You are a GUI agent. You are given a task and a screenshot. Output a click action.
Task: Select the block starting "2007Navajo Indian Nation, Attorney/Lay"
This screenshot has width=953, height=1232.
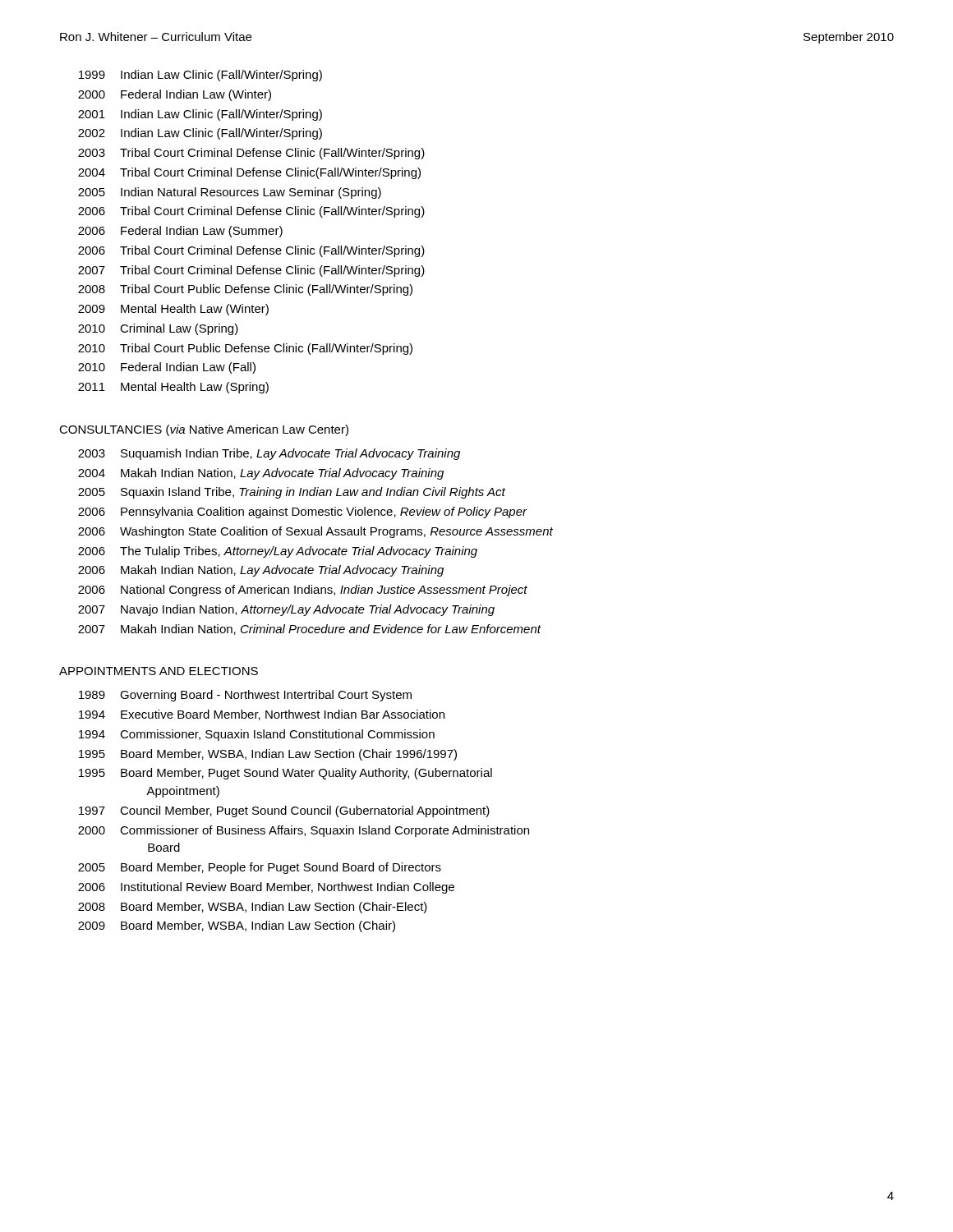pyautogui.click(x=476, y=609)
